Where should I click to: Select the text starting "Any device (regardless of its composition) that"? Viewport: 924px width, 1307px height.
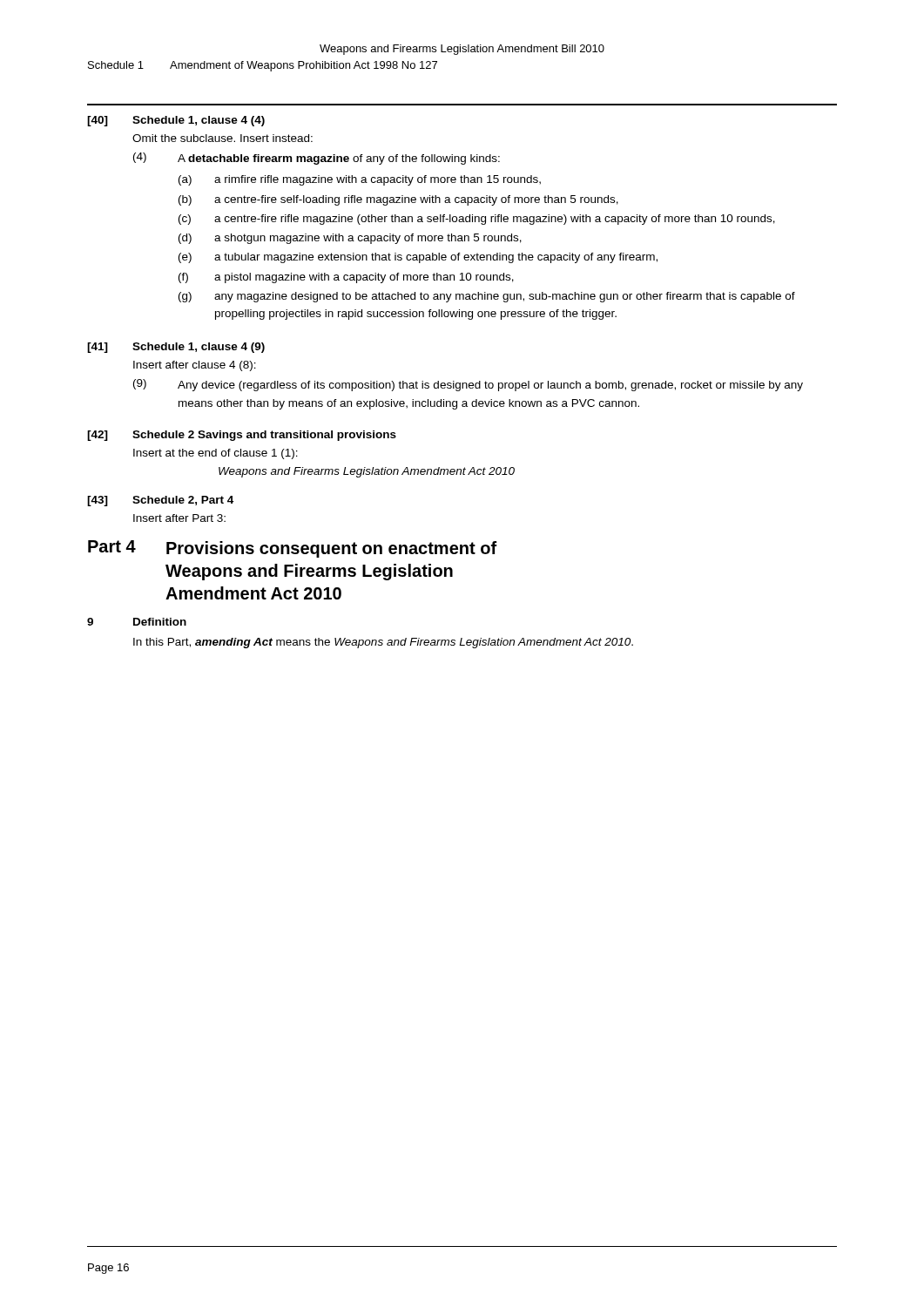[x=490, y=394]
